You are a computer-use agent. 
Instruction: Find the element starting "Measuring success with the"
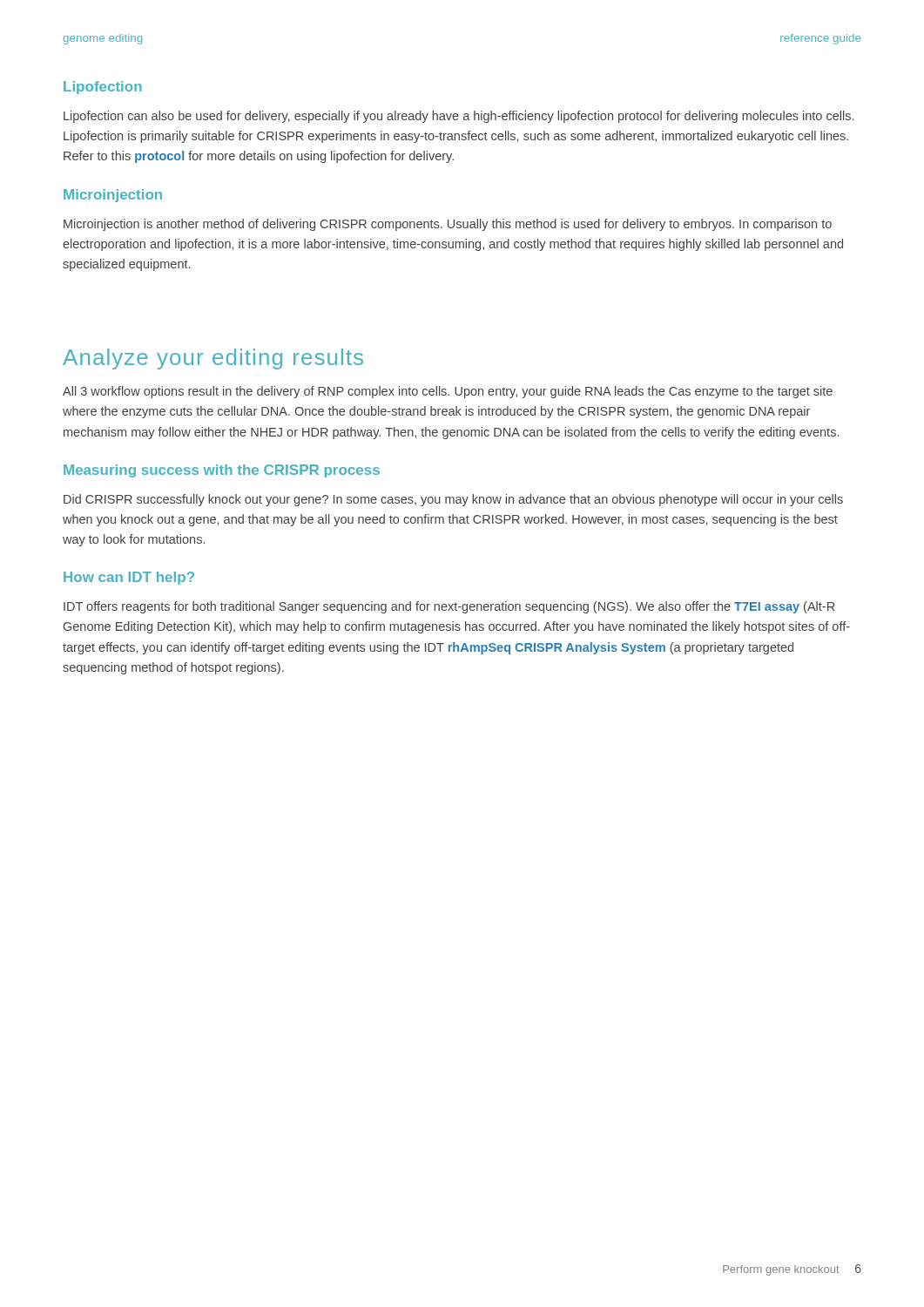click(x=222, y=471)
